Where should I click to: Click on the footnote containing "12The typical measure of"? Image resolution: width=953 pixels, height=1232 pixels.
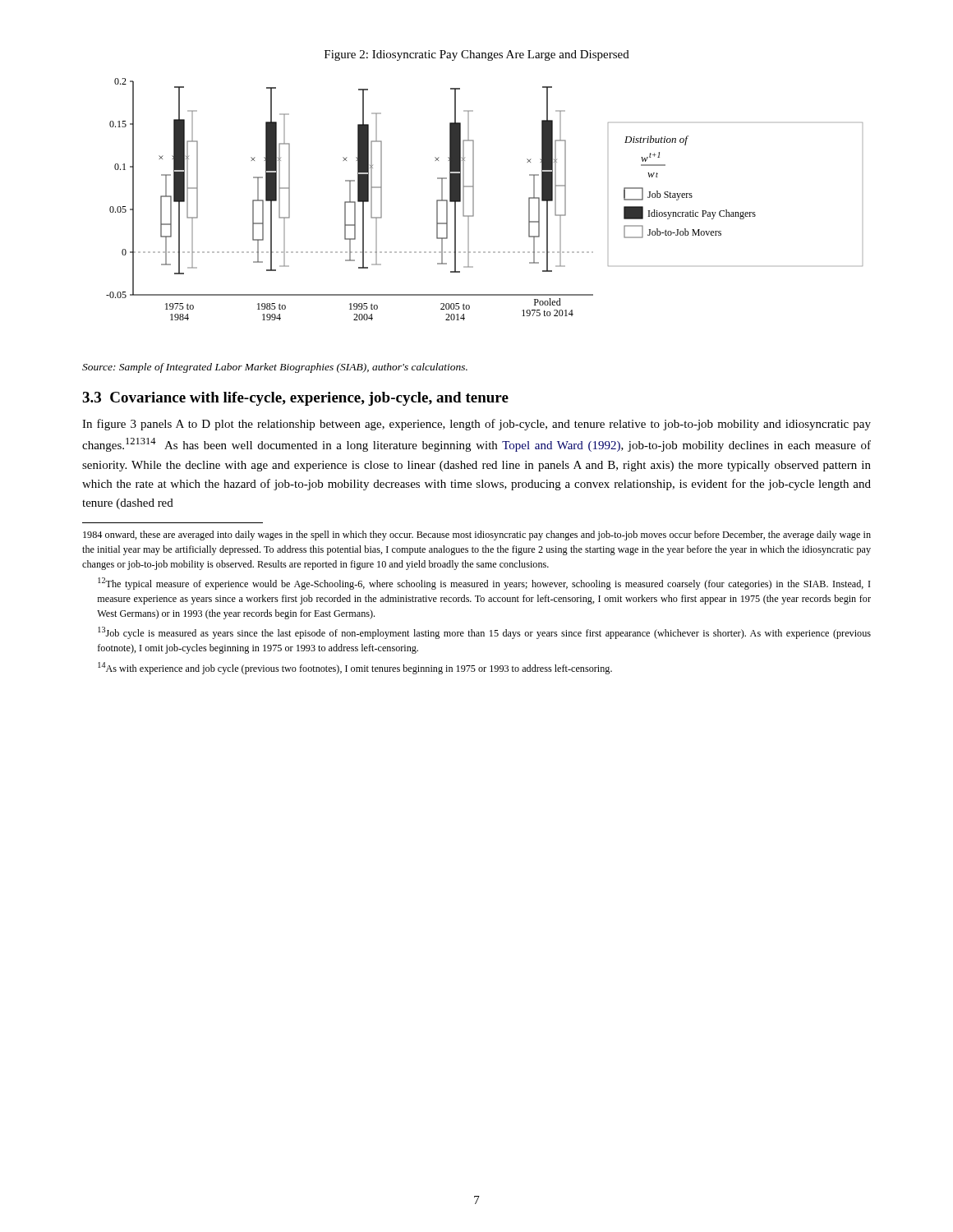tap(484, 598)
